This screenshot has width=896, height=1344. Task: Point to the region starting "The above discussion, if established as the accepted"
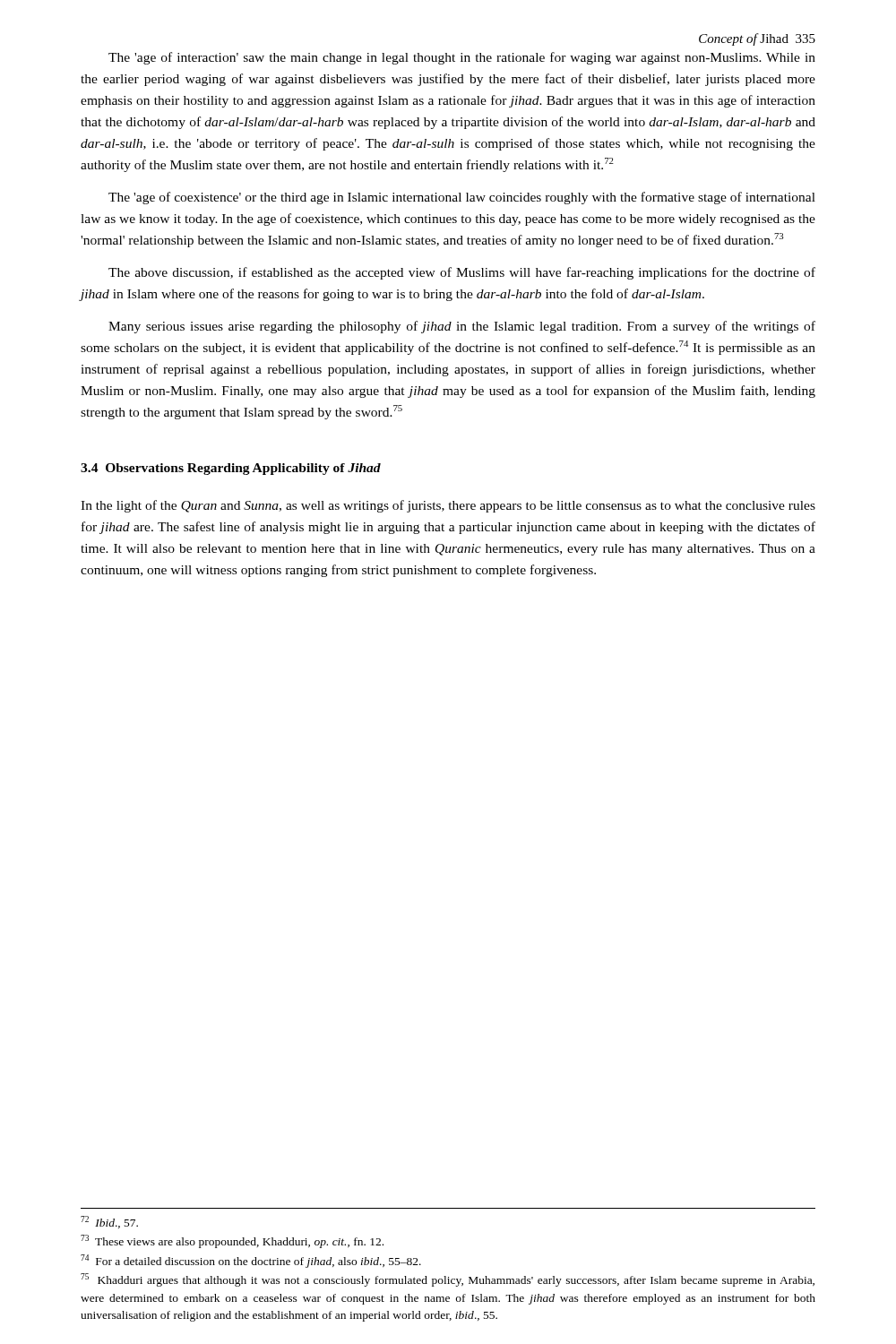(x=448, y=283)
